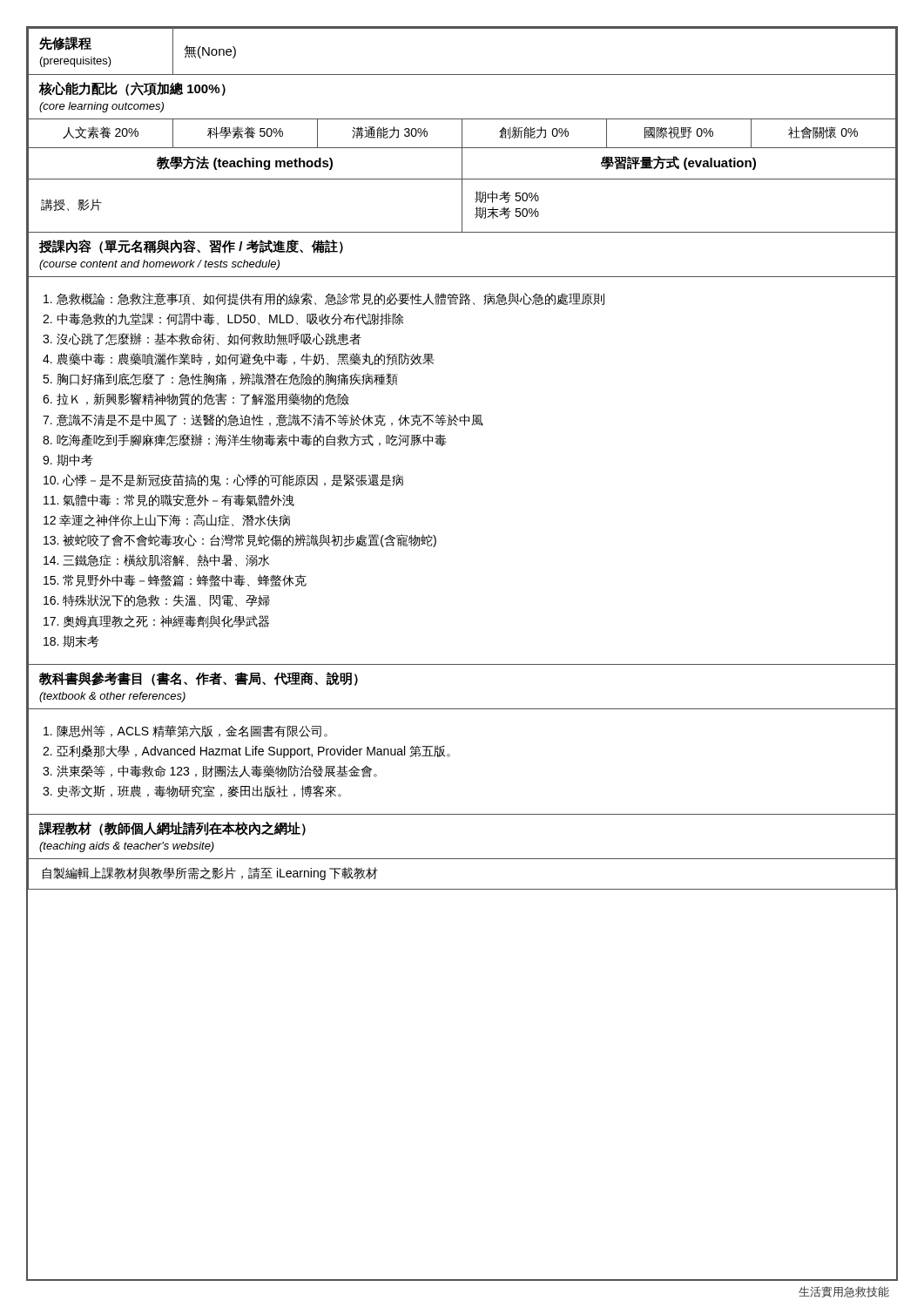Click on the region starting "3. 沒心跳了怎麼辦：基本救命術、如何救助無呼吸心跳患者"

pyautogui.click(x=202, y=339)
